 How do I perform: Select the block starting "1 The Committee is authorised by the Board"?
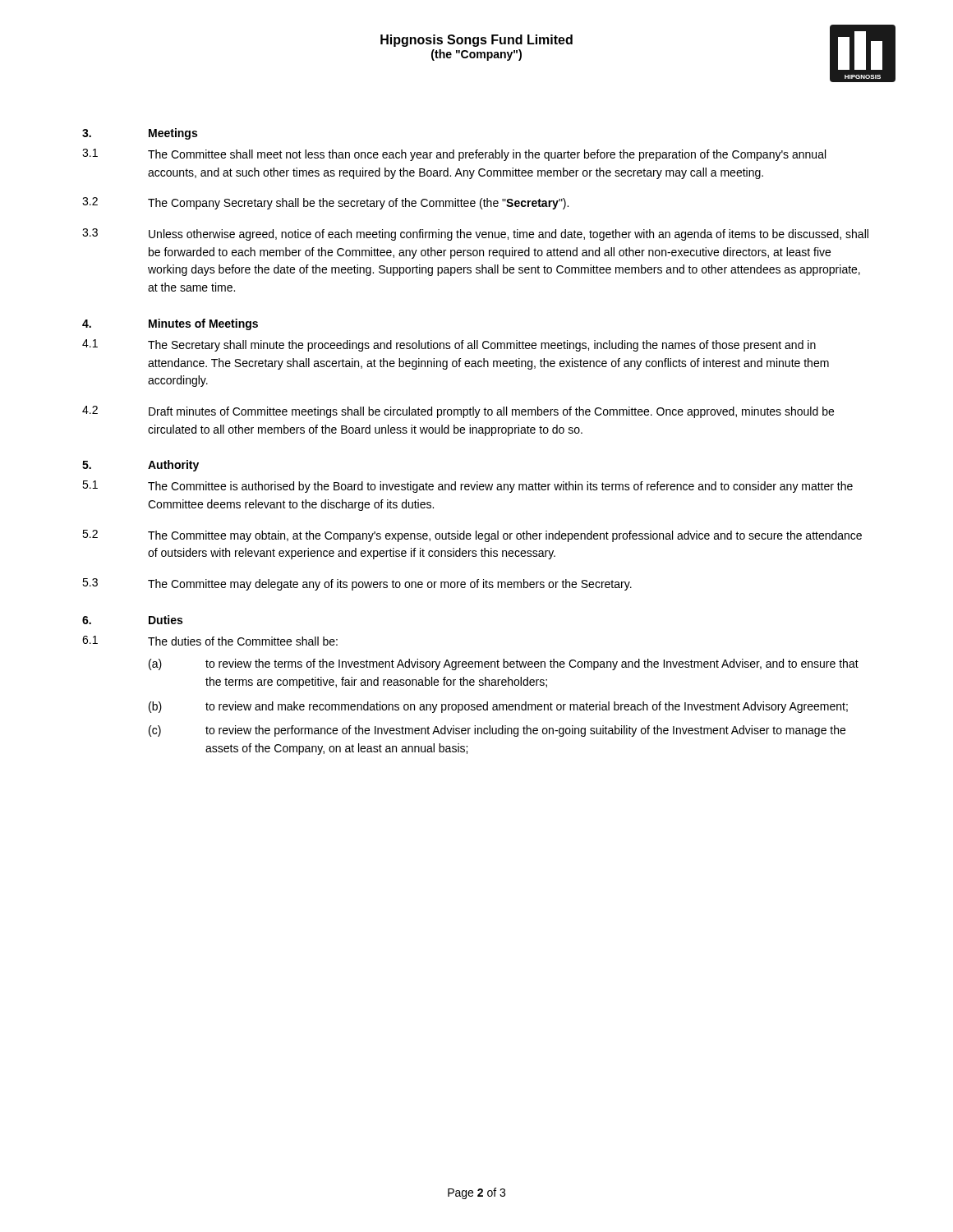[x=476, y=496]
